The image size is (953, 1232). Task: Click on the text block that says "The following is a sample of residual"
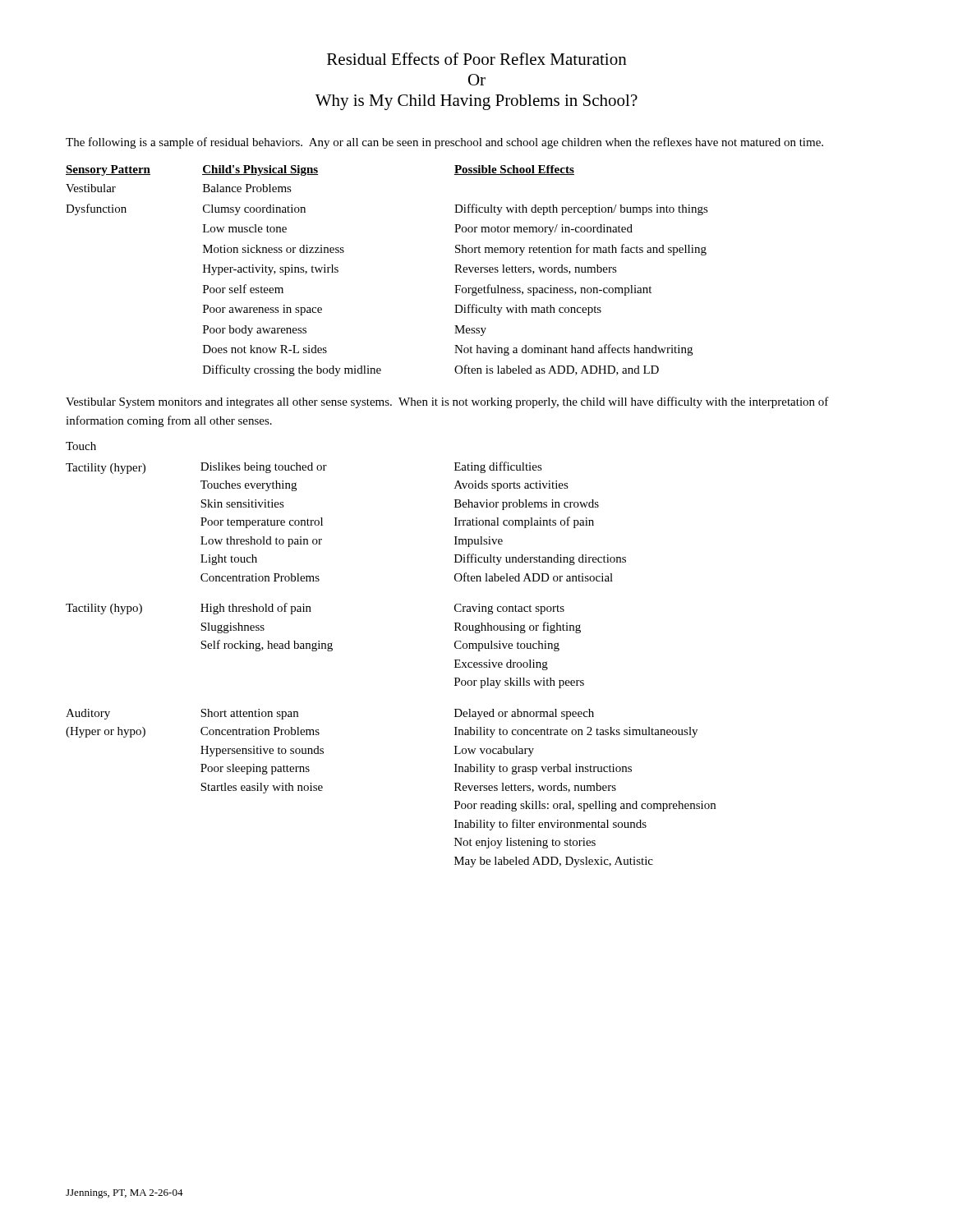click(445, 142)
